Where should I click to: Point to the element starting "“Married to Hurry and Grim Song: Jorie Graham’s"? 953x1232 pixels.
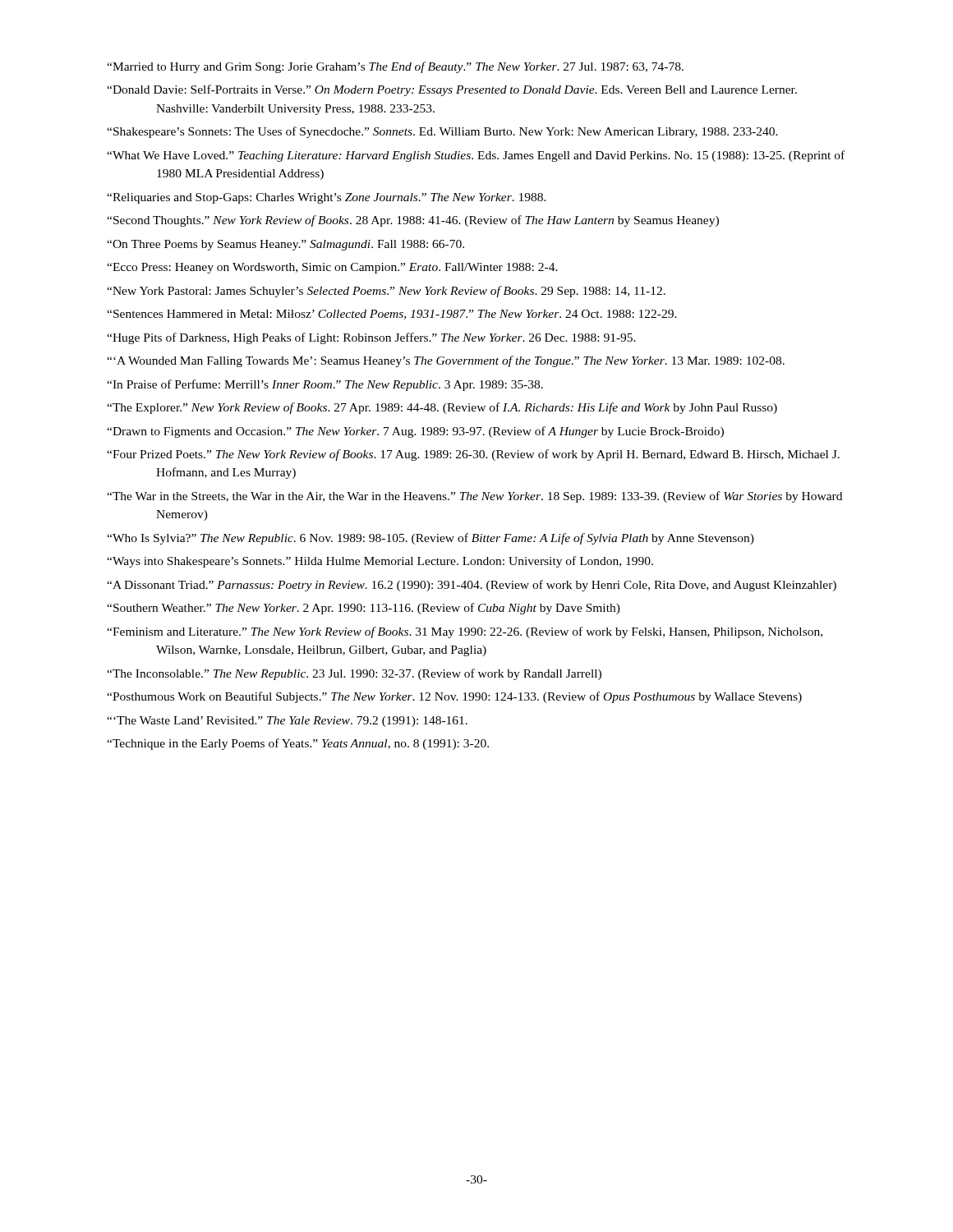point(396,66)
